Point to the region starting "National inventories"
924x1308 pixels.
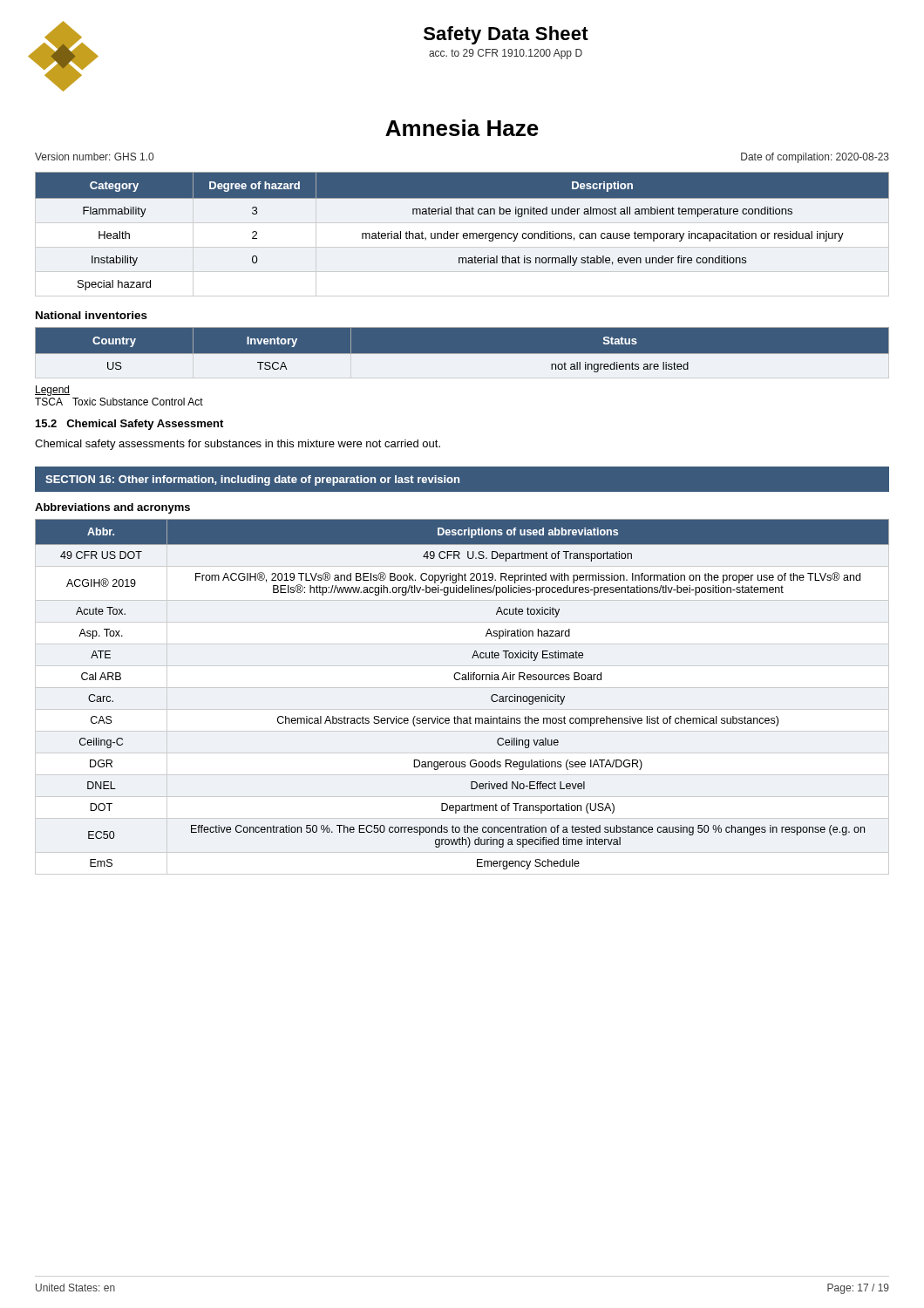[x=91, y=315]
